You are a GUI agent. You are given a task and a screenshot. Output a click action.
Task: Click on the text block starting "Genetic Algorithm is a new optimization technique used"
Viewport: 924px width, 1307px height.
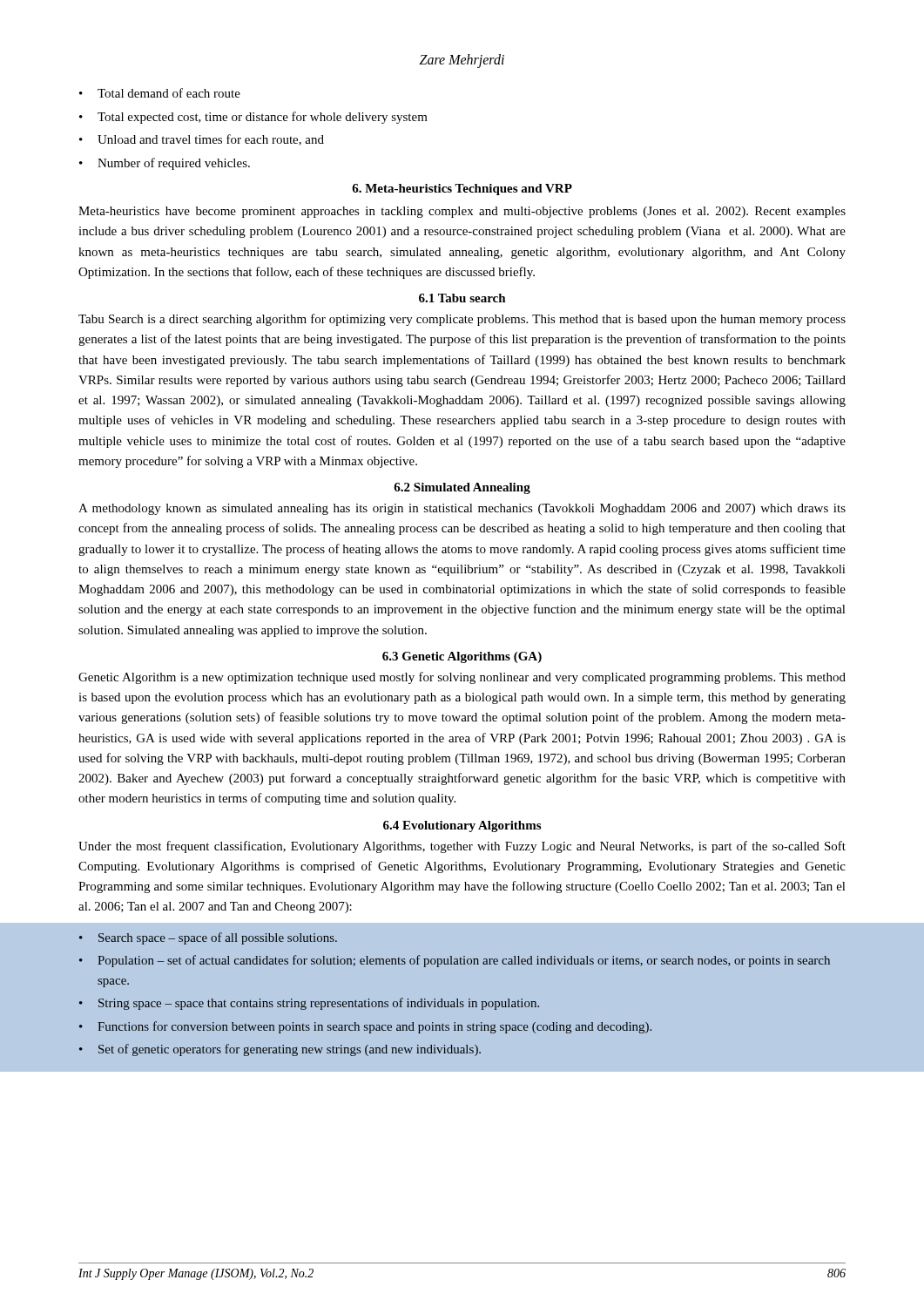pyautogui.click(x=462, y=738)
